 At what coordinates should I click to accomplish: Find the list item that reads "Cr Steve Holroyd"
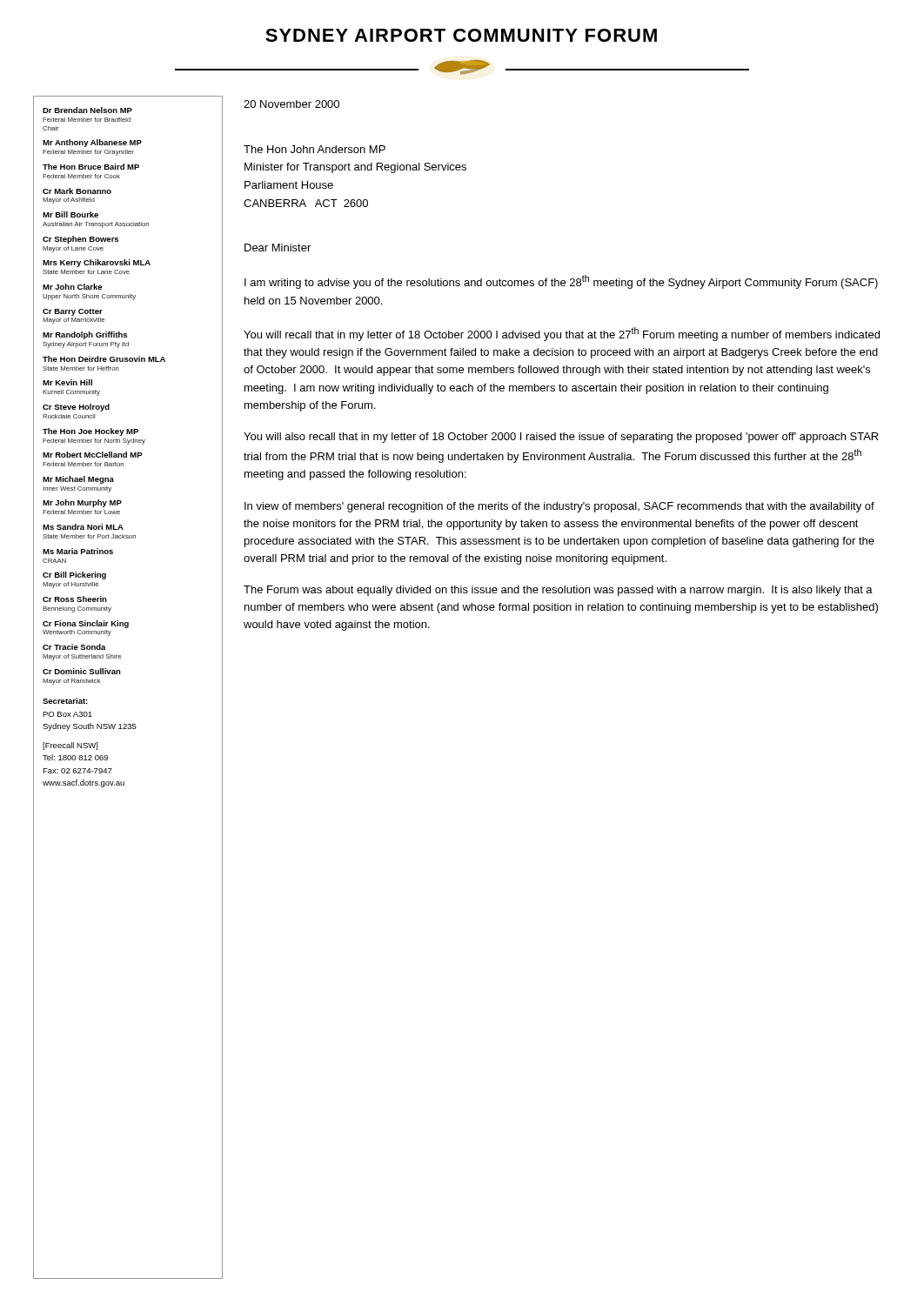point(76,408)
